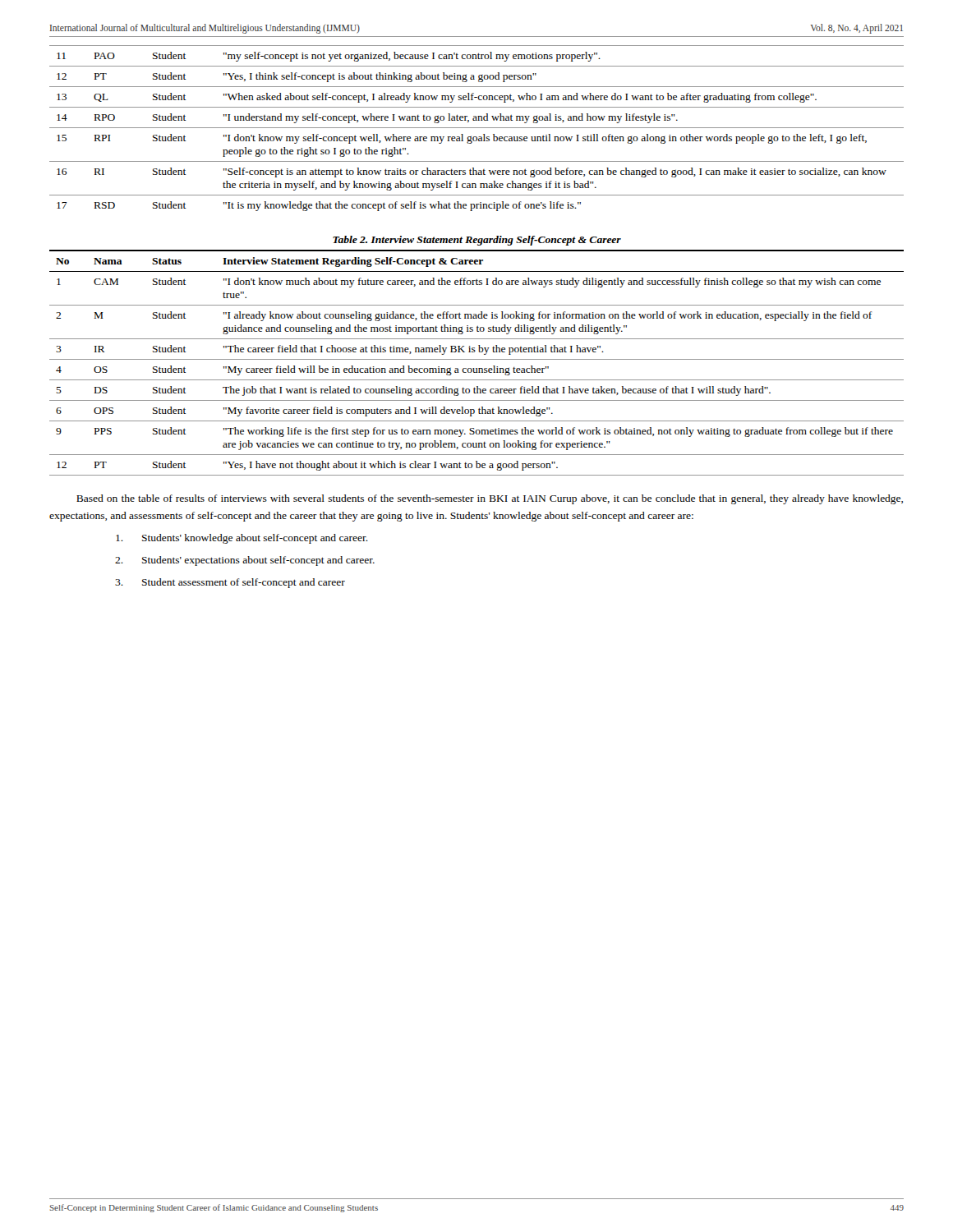Navigate to the text block starting "3. Student assessment"
Viewport: 953px width, 1232px height.
click(x=230, y=583)
